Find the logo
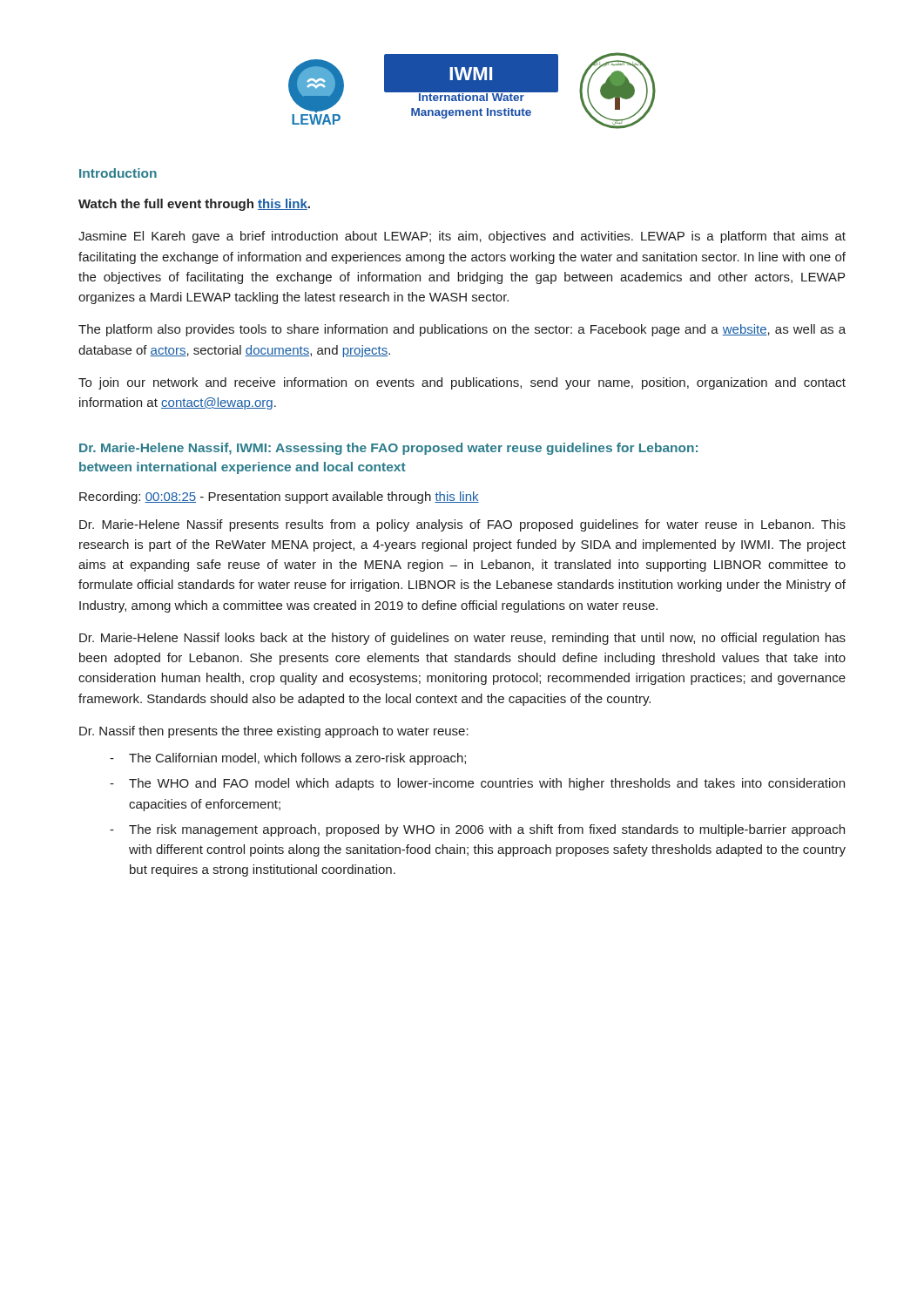 [462, 91]
